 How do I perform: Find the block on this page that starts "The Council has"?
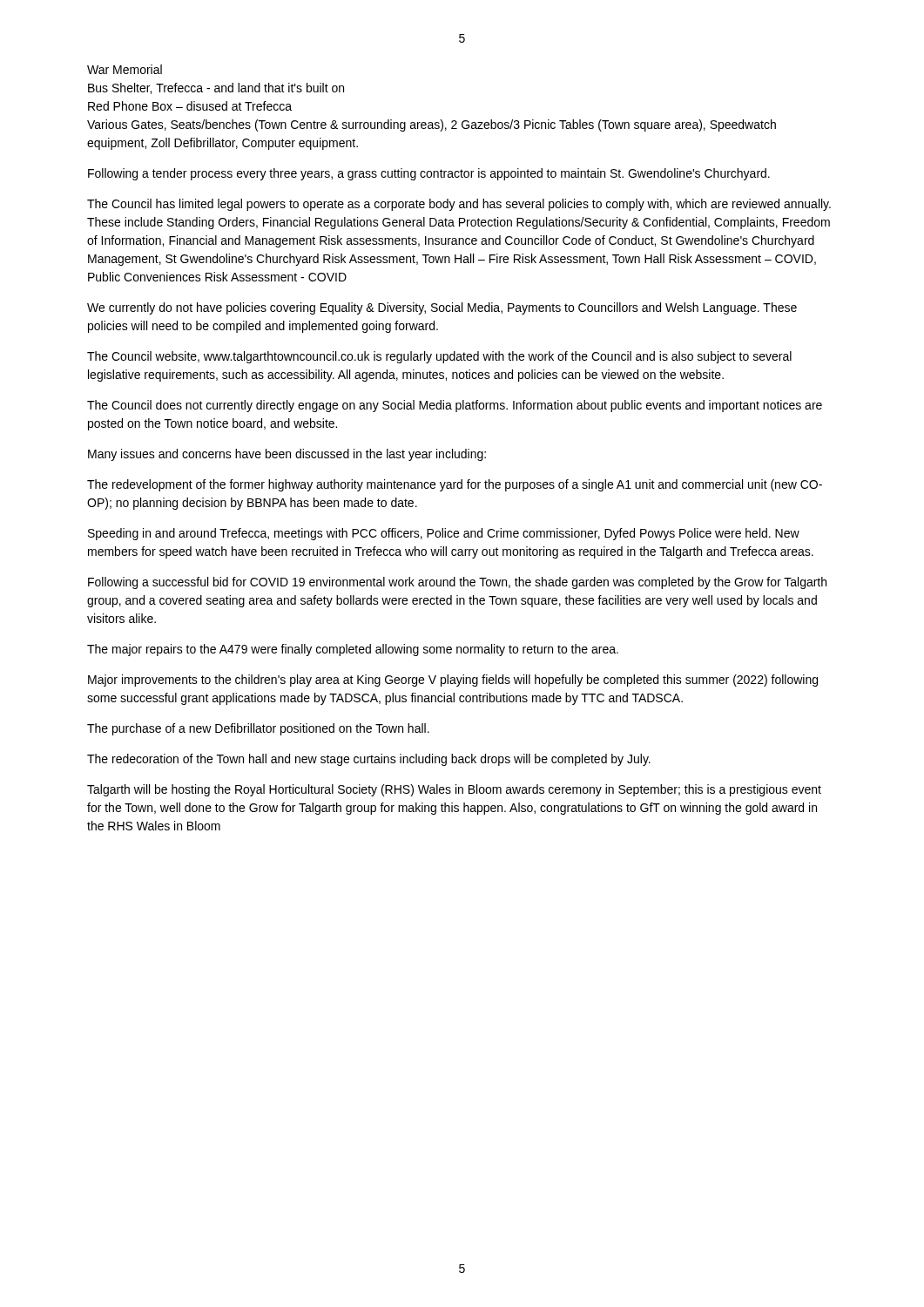[x=462, y=241]
